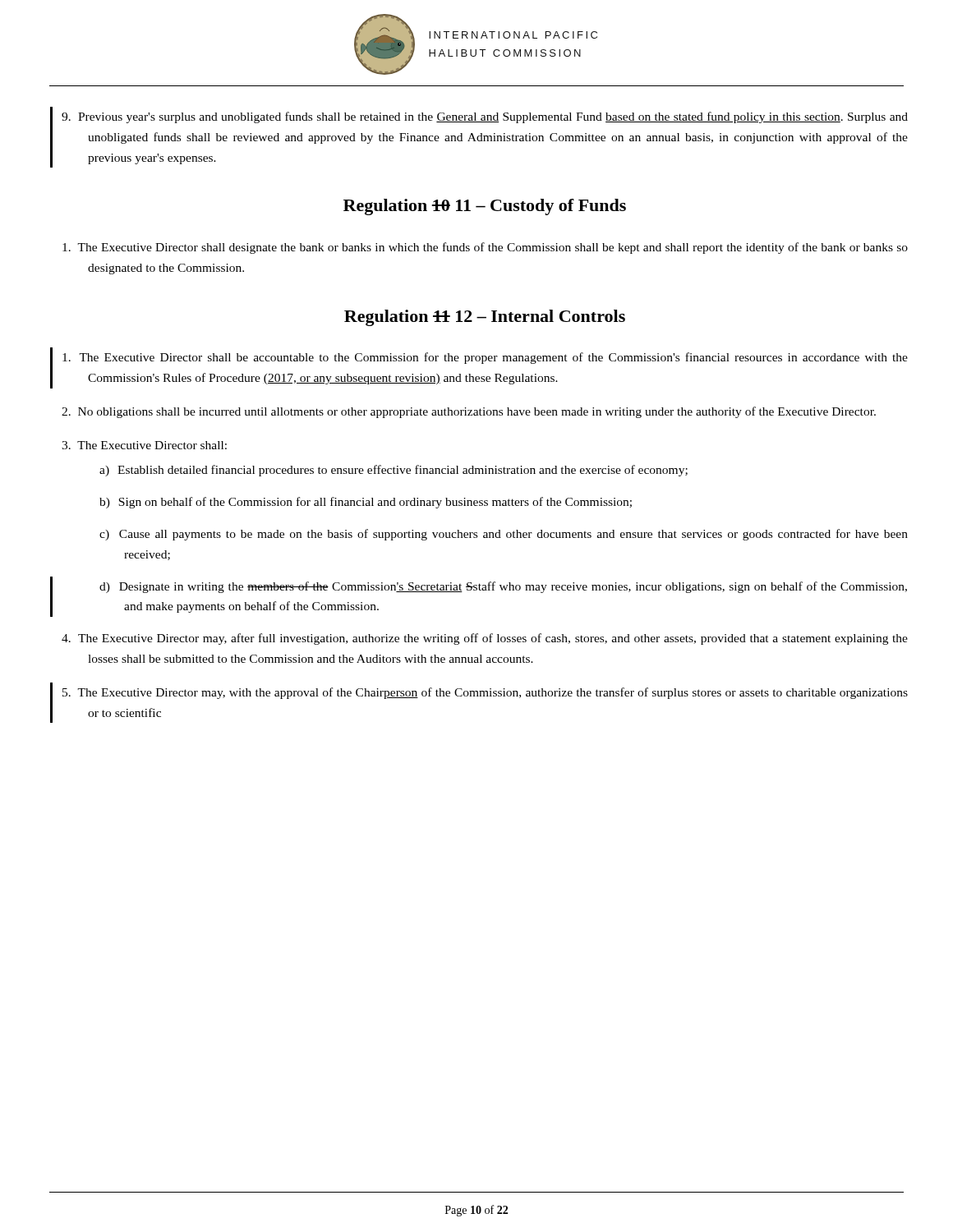Locate the list item that reads "2. No obligations shall be incurred until allotments"
Image resolution: width=953 pixels, height=1232 pixels.
point(485,412)
